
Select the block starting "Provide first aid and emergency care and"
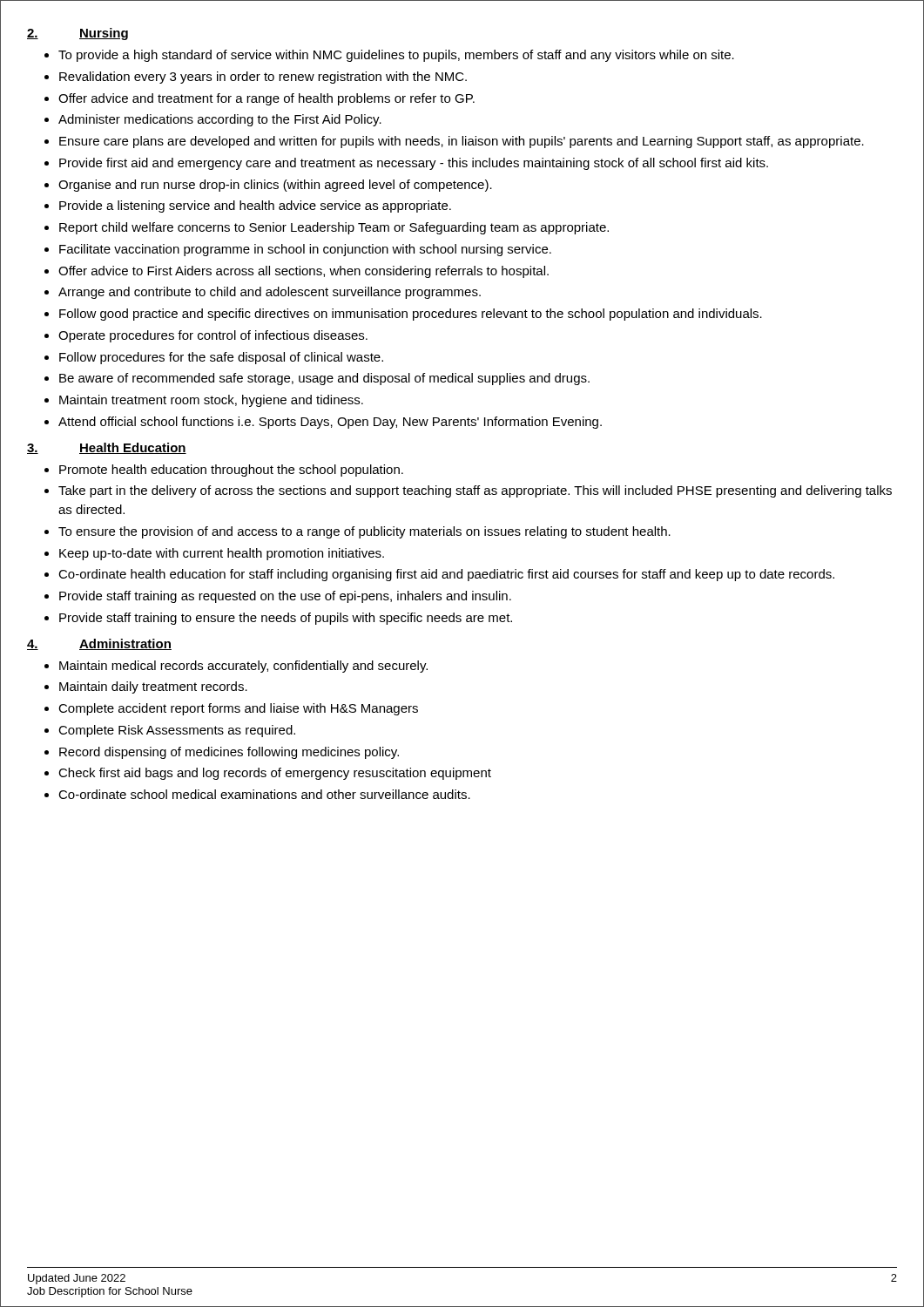(414, 162)
